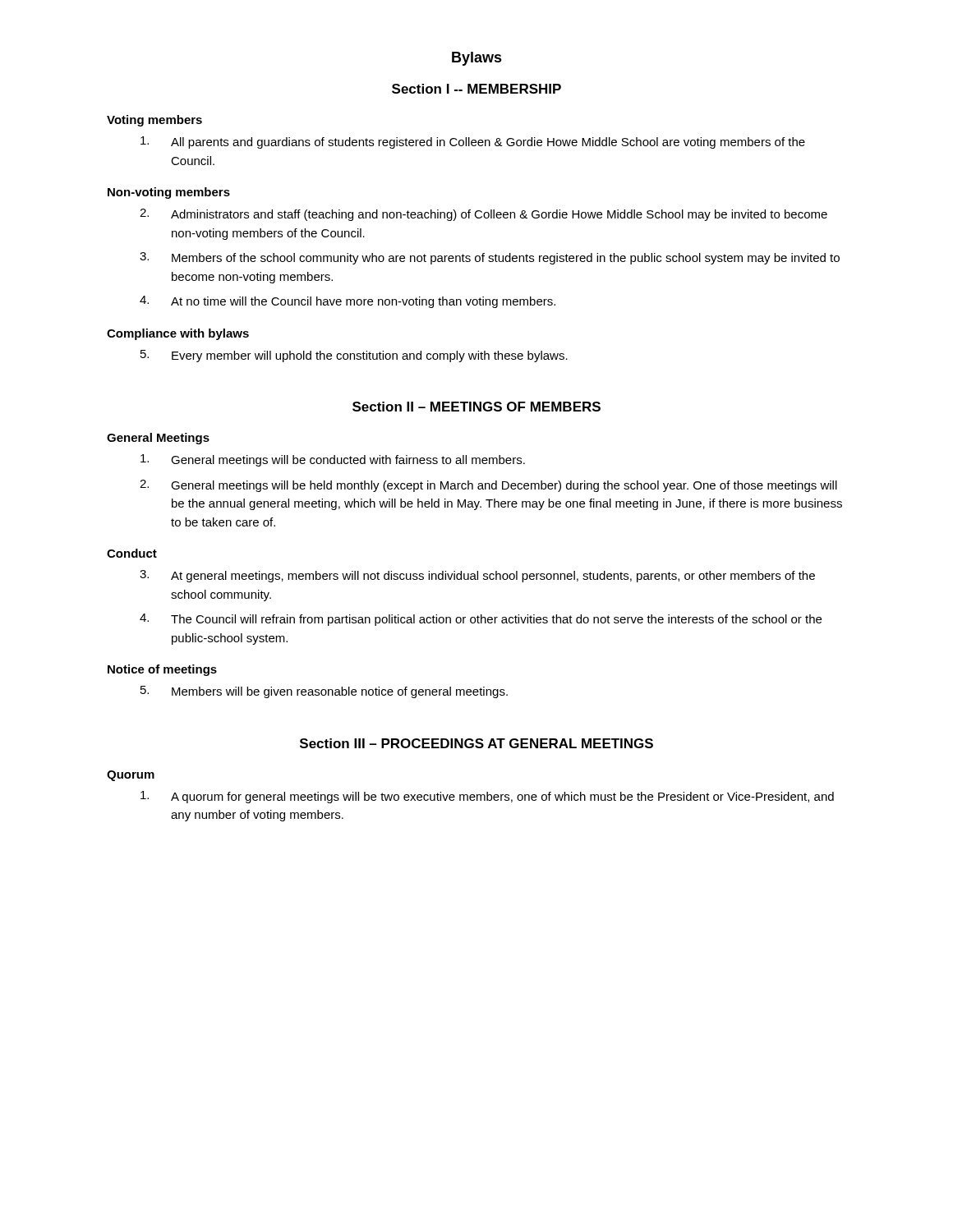Click on the section header that says "General Meetings"
Screen dimensions: 1232x953
click(158, 437)
